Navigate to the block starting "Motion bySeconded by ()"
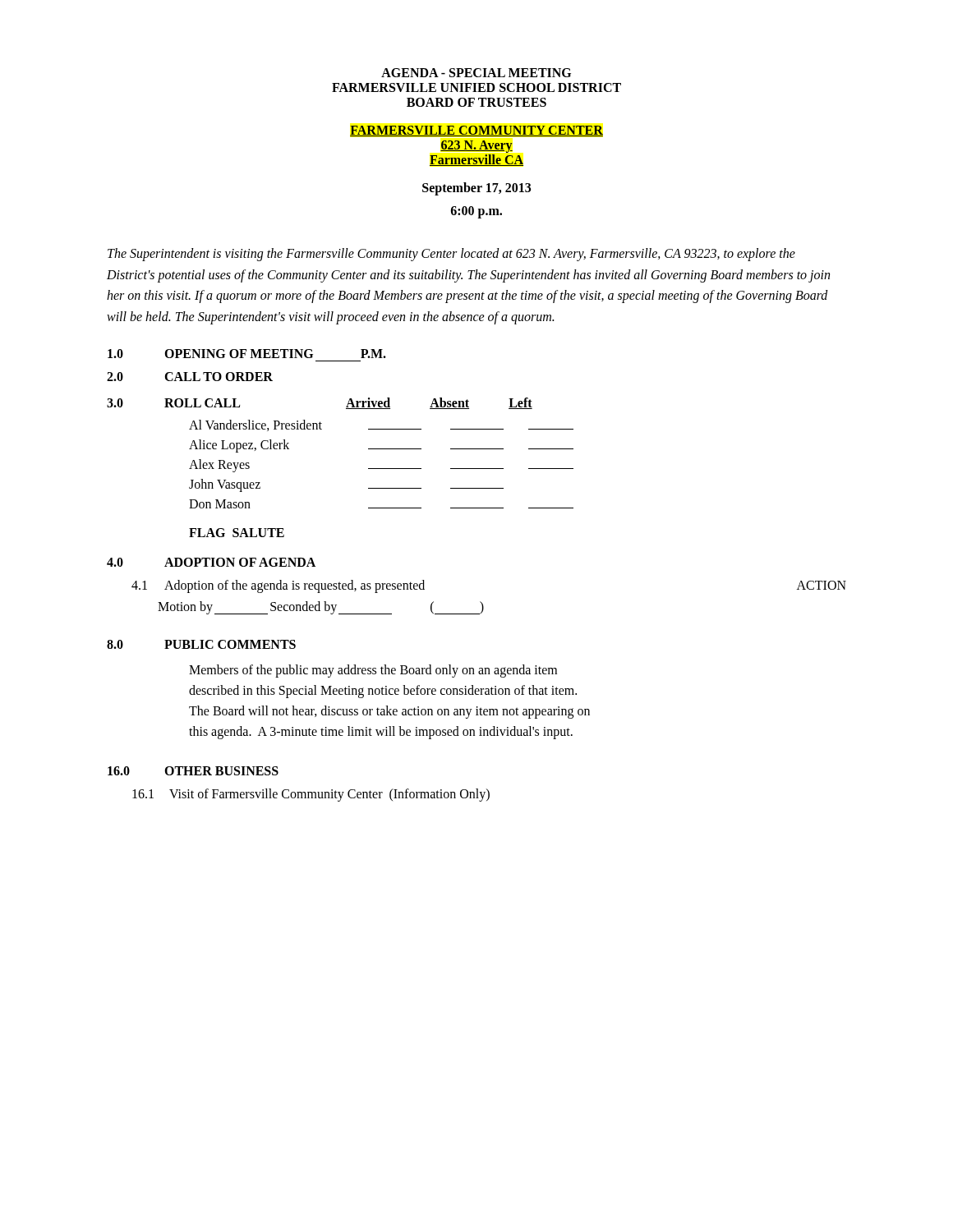Viewport: 953px width, 1232px height. tap(308, 607)
